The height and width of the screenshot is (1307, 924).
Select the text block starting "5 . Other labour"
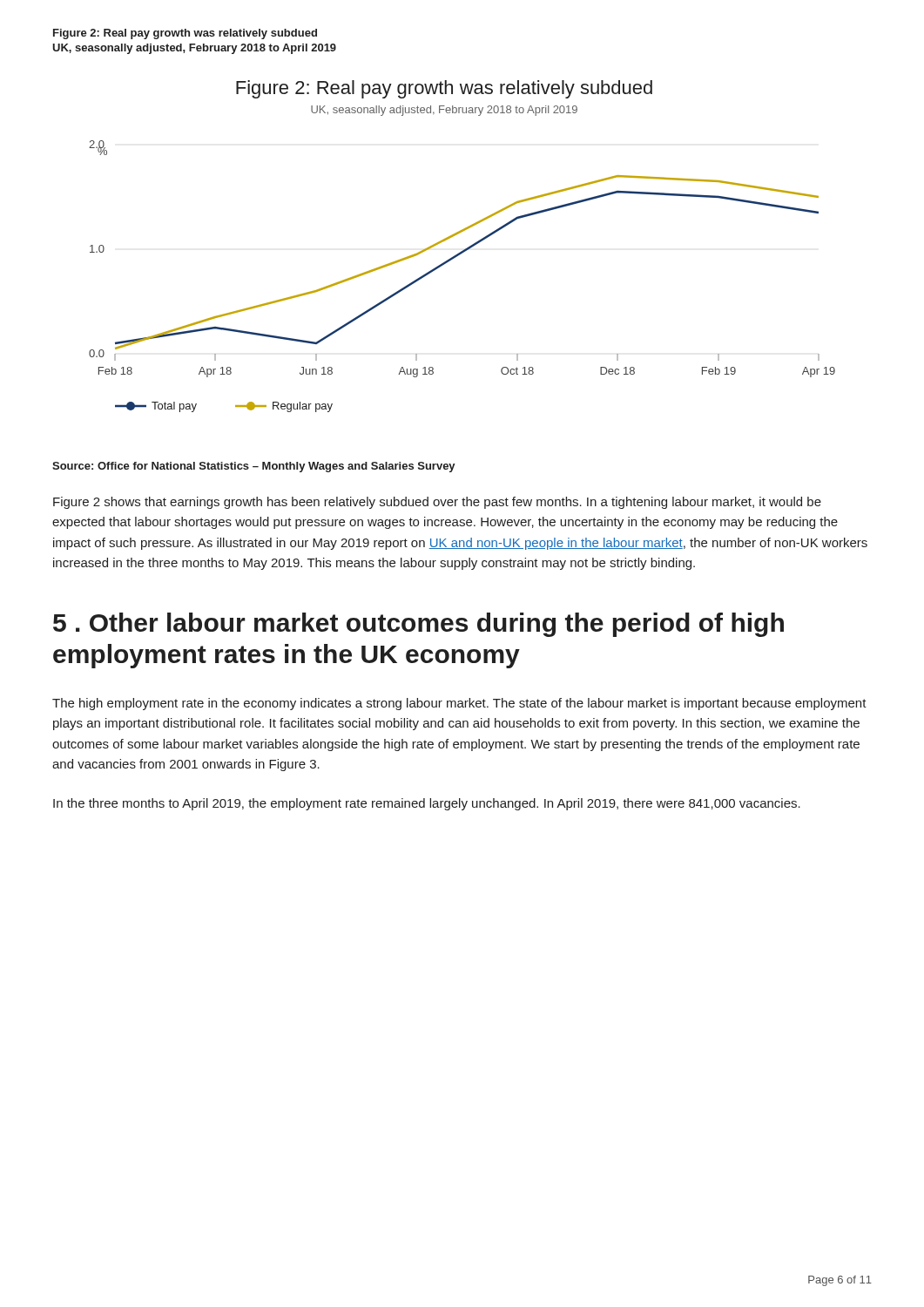coord(419,638)
